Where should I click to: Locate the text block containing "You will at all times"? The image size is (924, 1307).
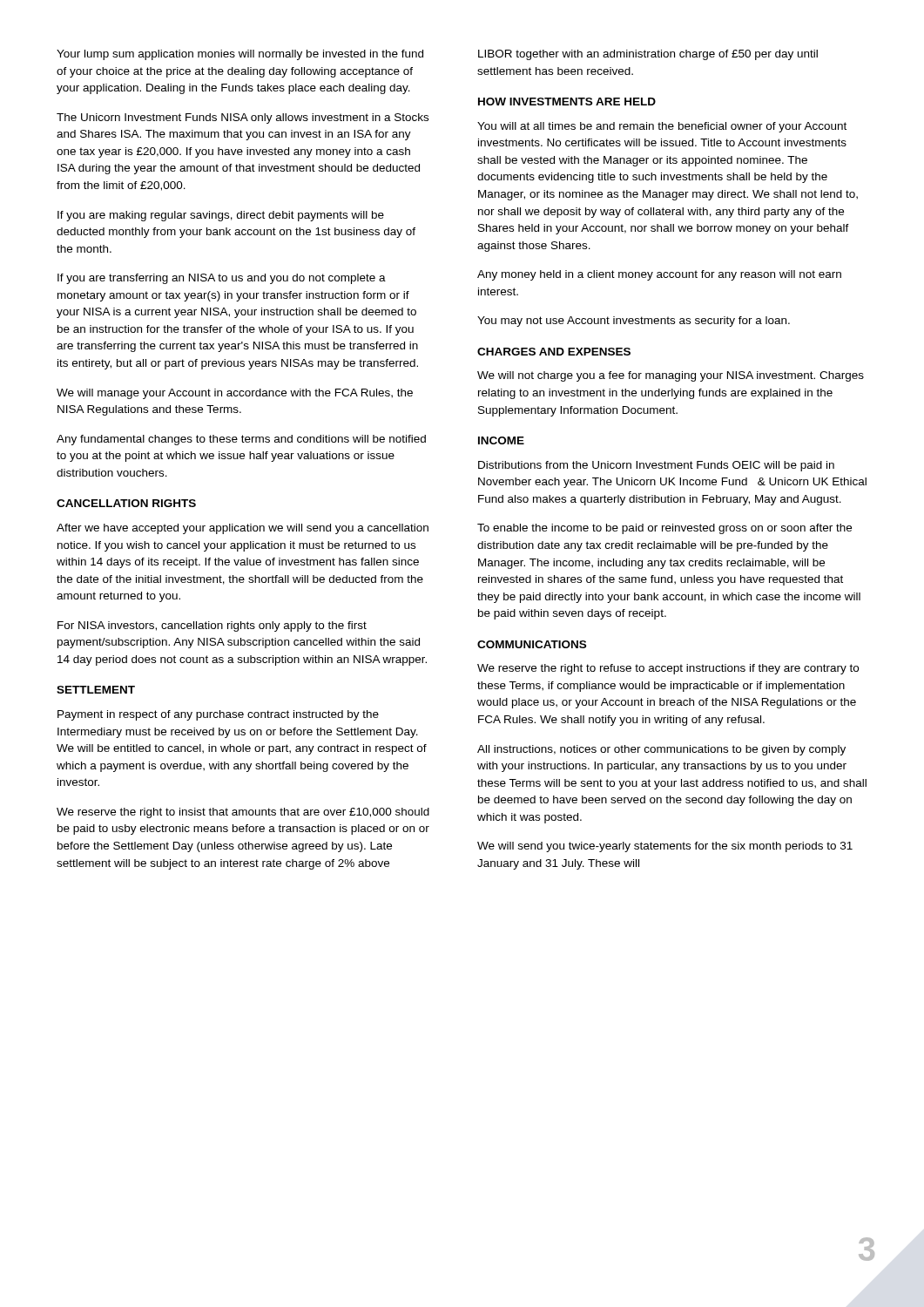click(x=668, y=185)
